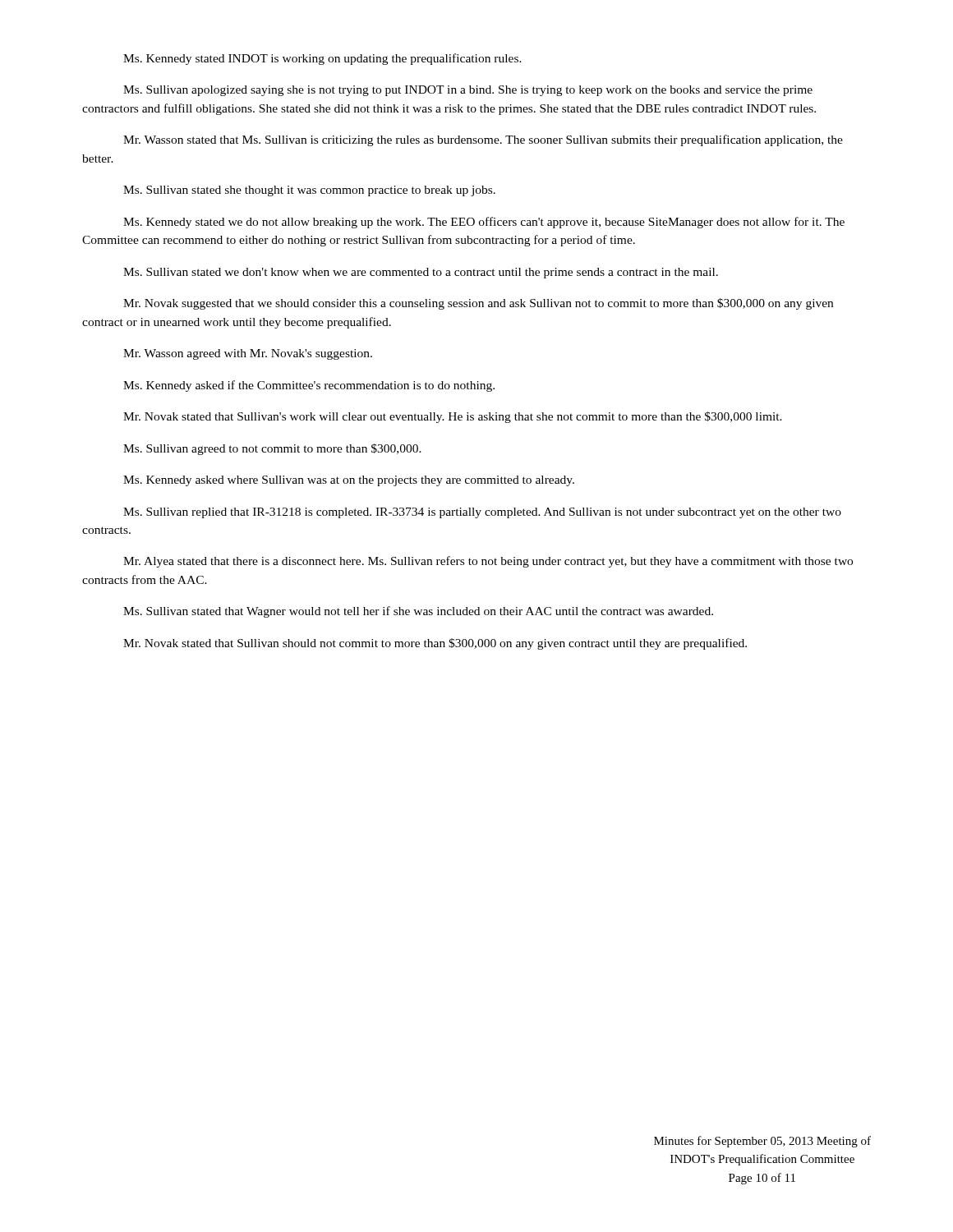Select the text block that says "Ms. Kennedy stated we do not"

[x=463, y=230]
